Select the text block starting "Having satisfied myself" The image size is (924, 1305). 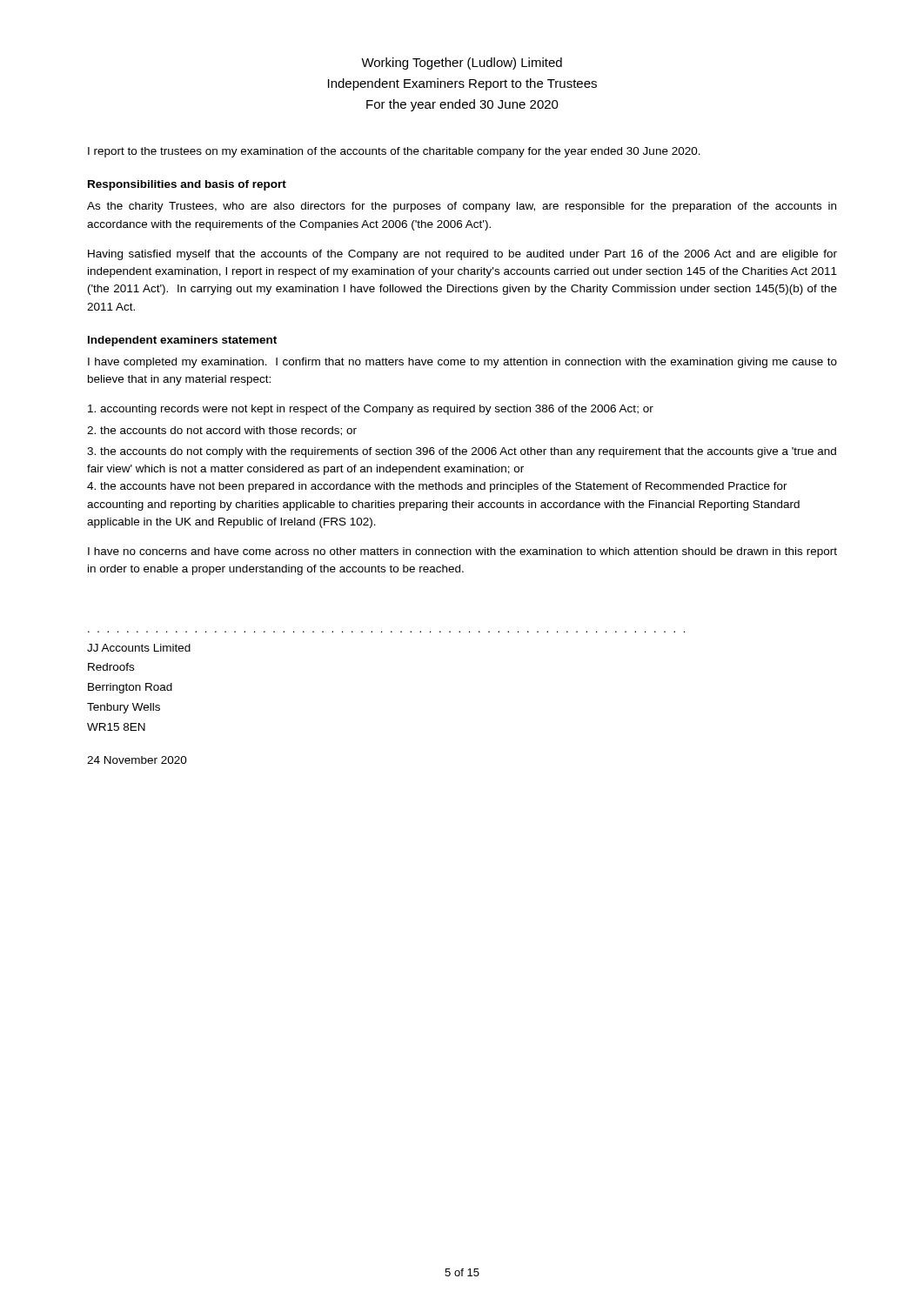tap(462, 280)
